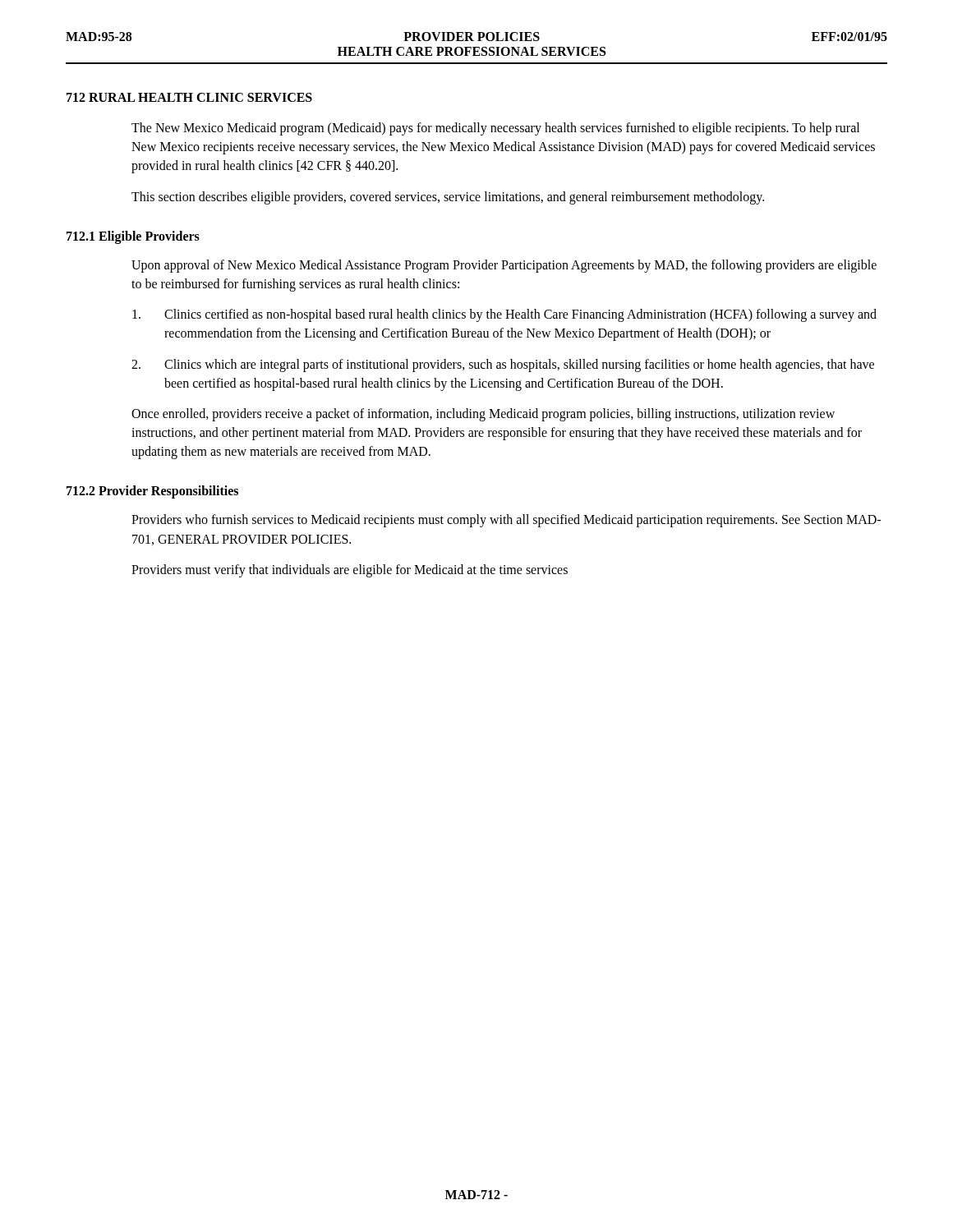953x1232 pixels.
Task: Navigate to the element starting "Providers must verify that individuals are eligible for"
Action: point(350,569)
